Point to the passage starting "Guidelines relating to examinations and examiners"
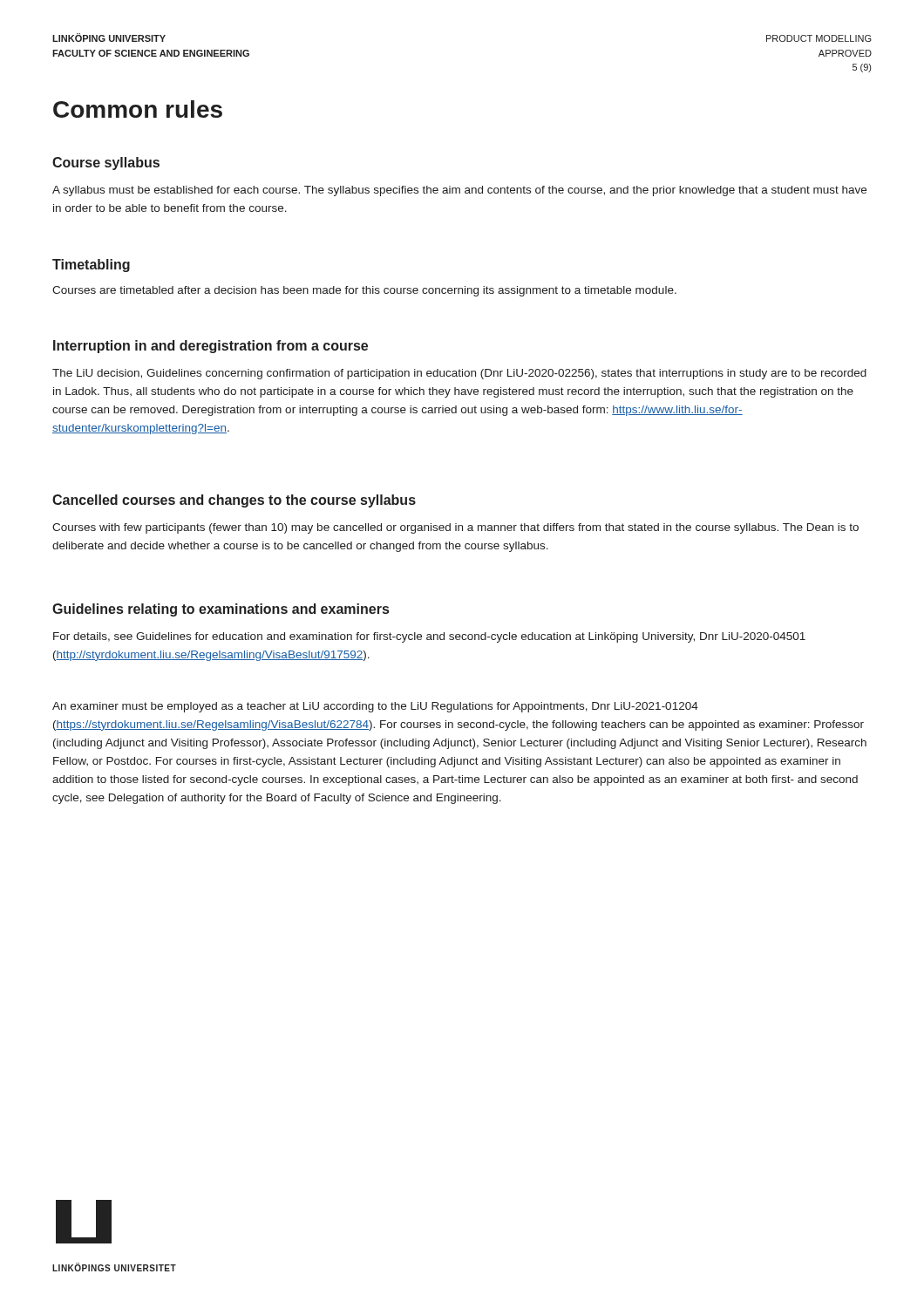 pyautogui.click(x=221, y=610)
